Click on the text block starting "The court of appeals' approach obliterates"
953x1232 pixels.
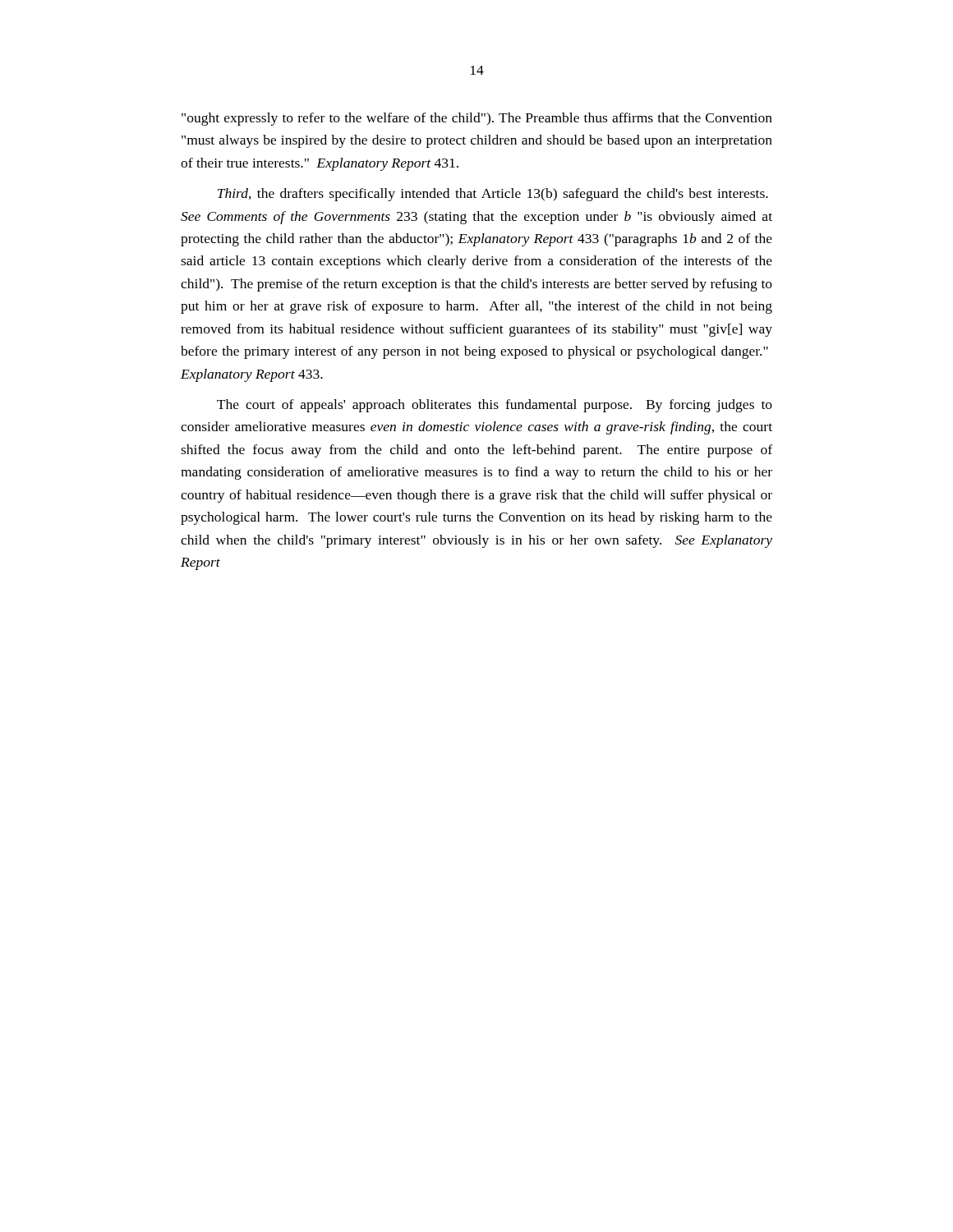(476, 484)
